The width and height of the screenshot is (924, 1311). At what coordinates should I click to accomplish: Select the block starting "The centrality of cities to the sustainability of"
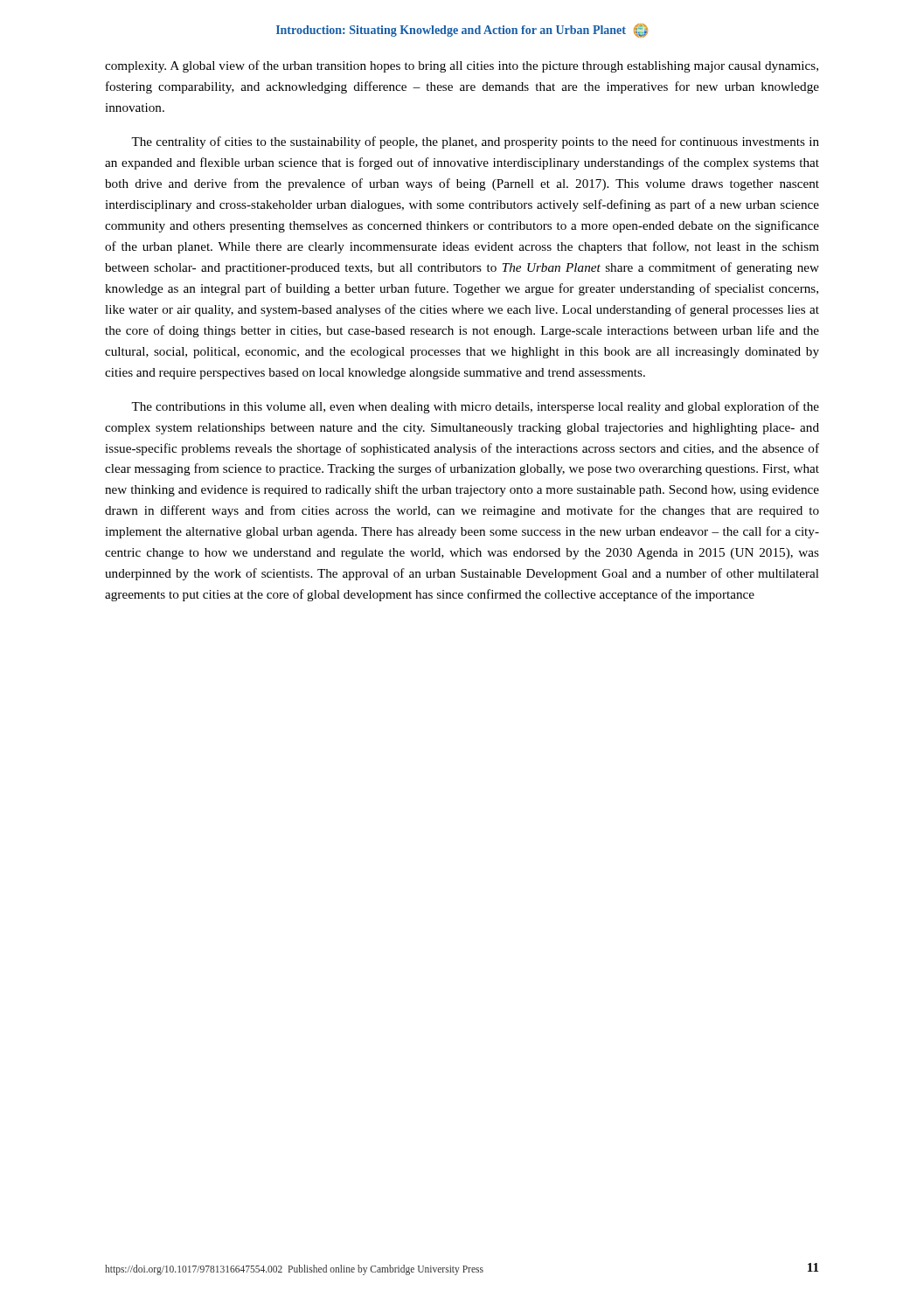point(462,257)
